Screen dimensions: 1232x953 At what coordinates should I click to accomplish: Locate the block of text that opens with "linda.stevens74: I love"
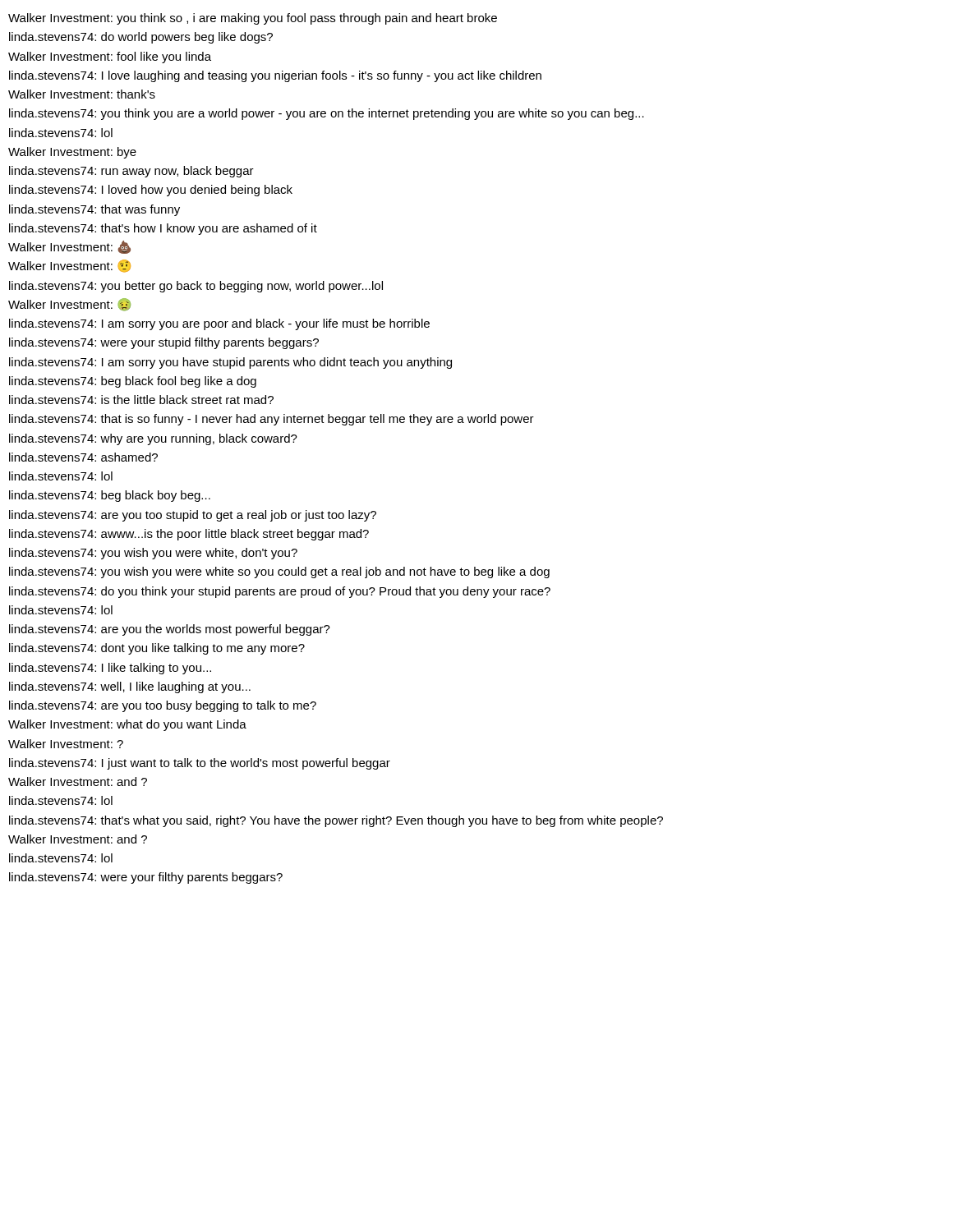tap(275, 75)
